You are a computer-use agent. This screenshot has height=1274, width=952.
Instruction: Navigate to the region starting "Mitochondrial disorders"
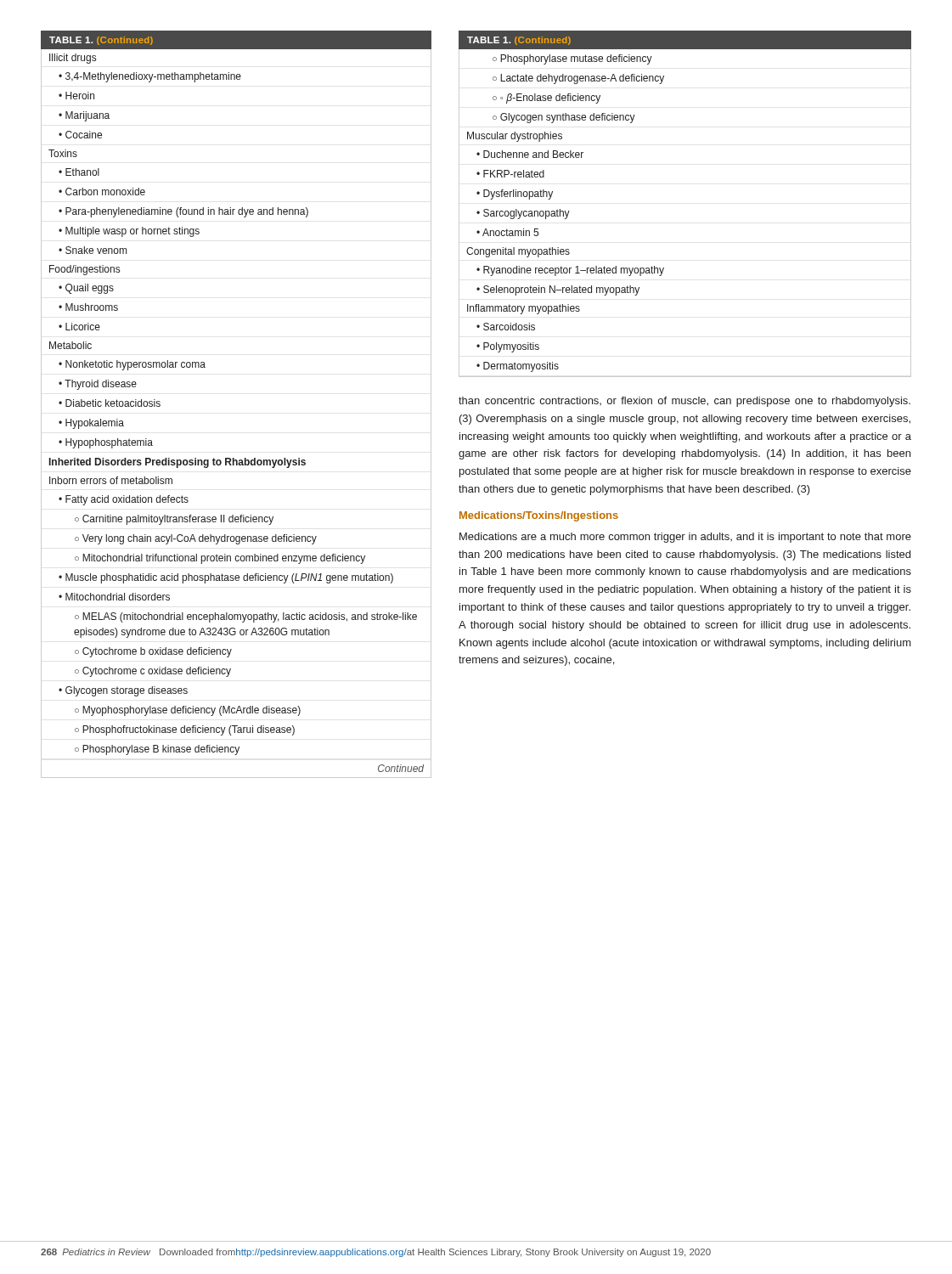(118, 597)
